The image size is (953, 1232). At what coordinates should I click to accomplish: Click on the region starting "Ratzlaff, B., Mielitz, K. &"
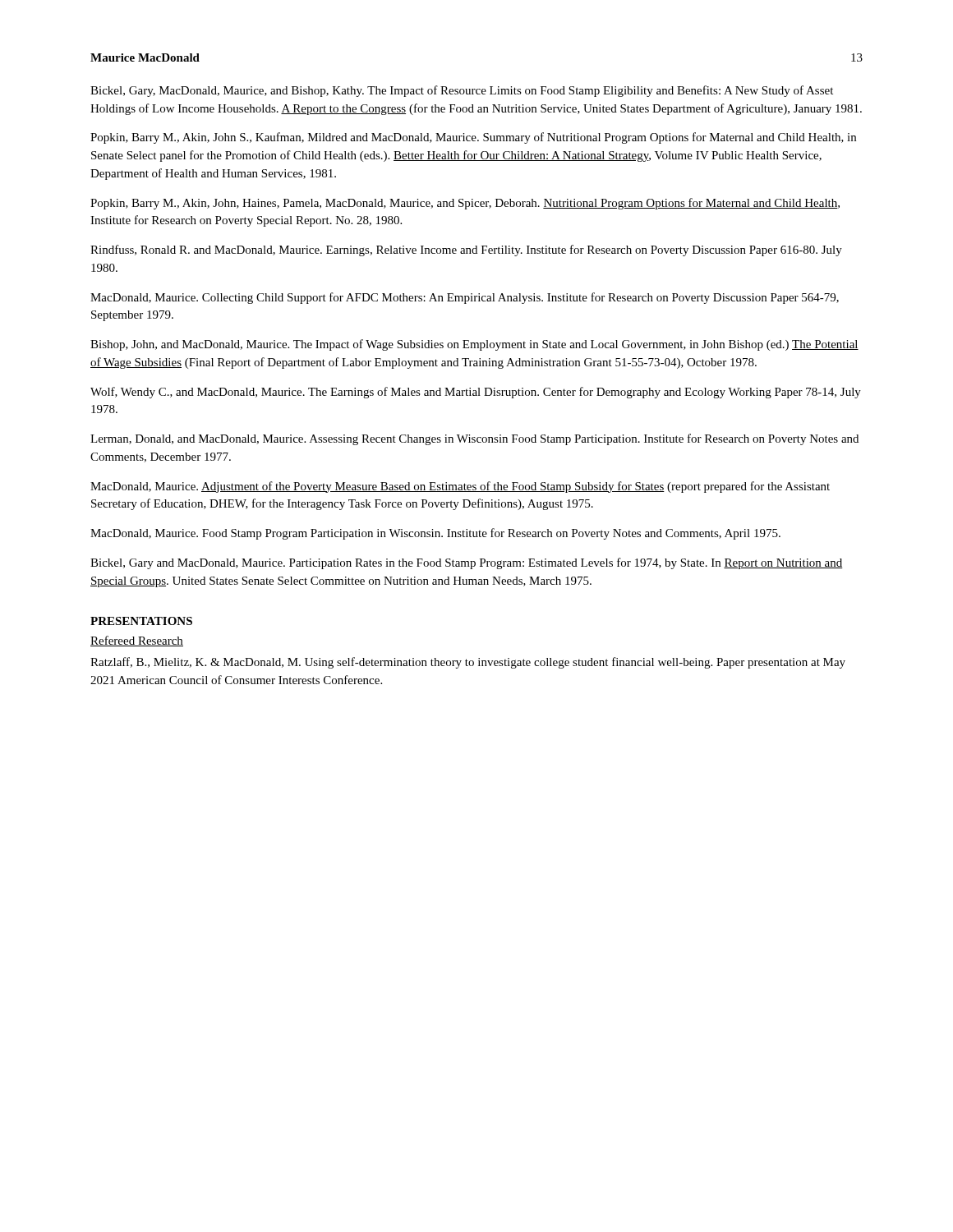[x=468, y=671]
